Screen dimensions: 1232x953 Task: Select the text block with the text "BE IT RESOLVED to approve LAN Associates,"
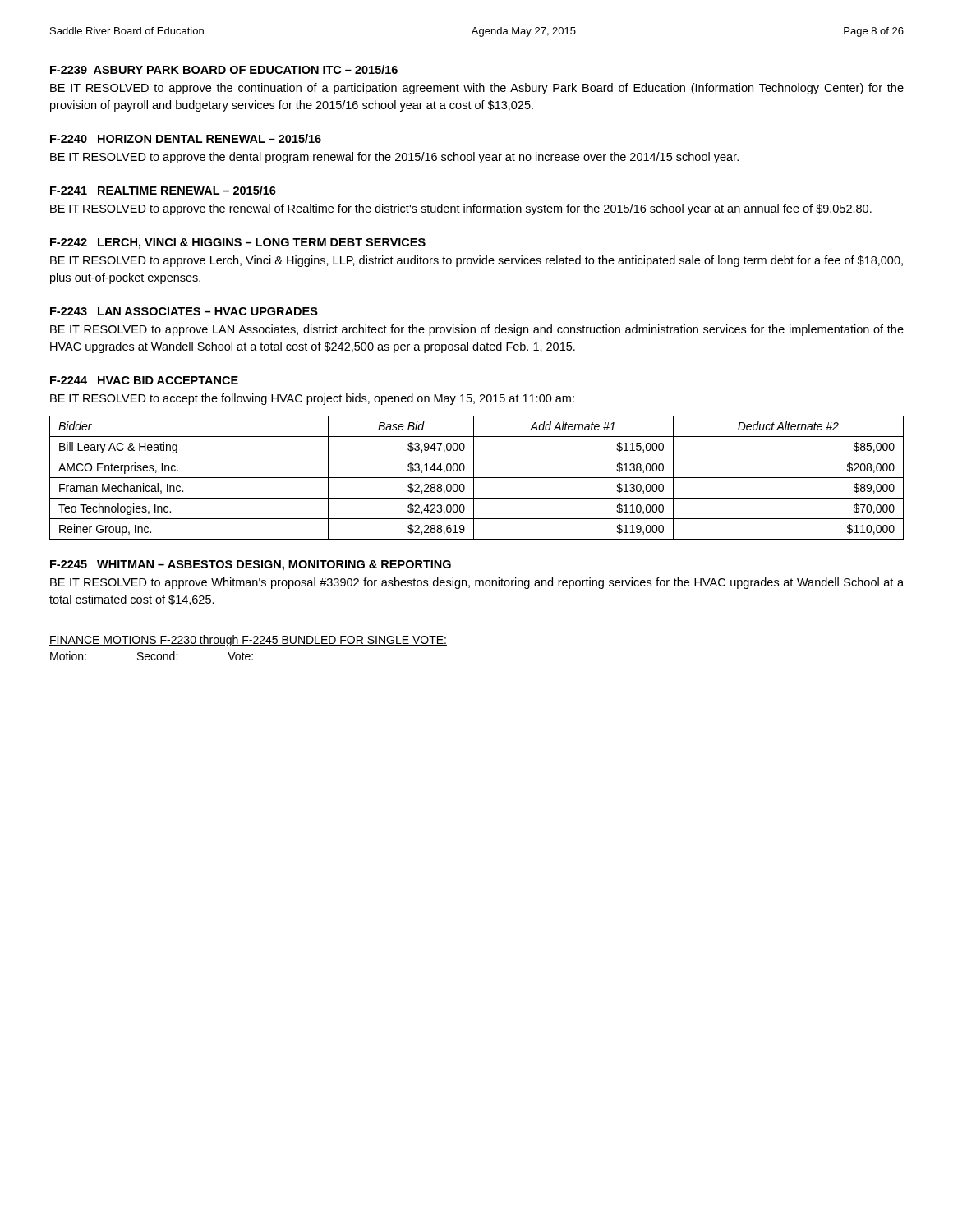(x=476, y=338)
